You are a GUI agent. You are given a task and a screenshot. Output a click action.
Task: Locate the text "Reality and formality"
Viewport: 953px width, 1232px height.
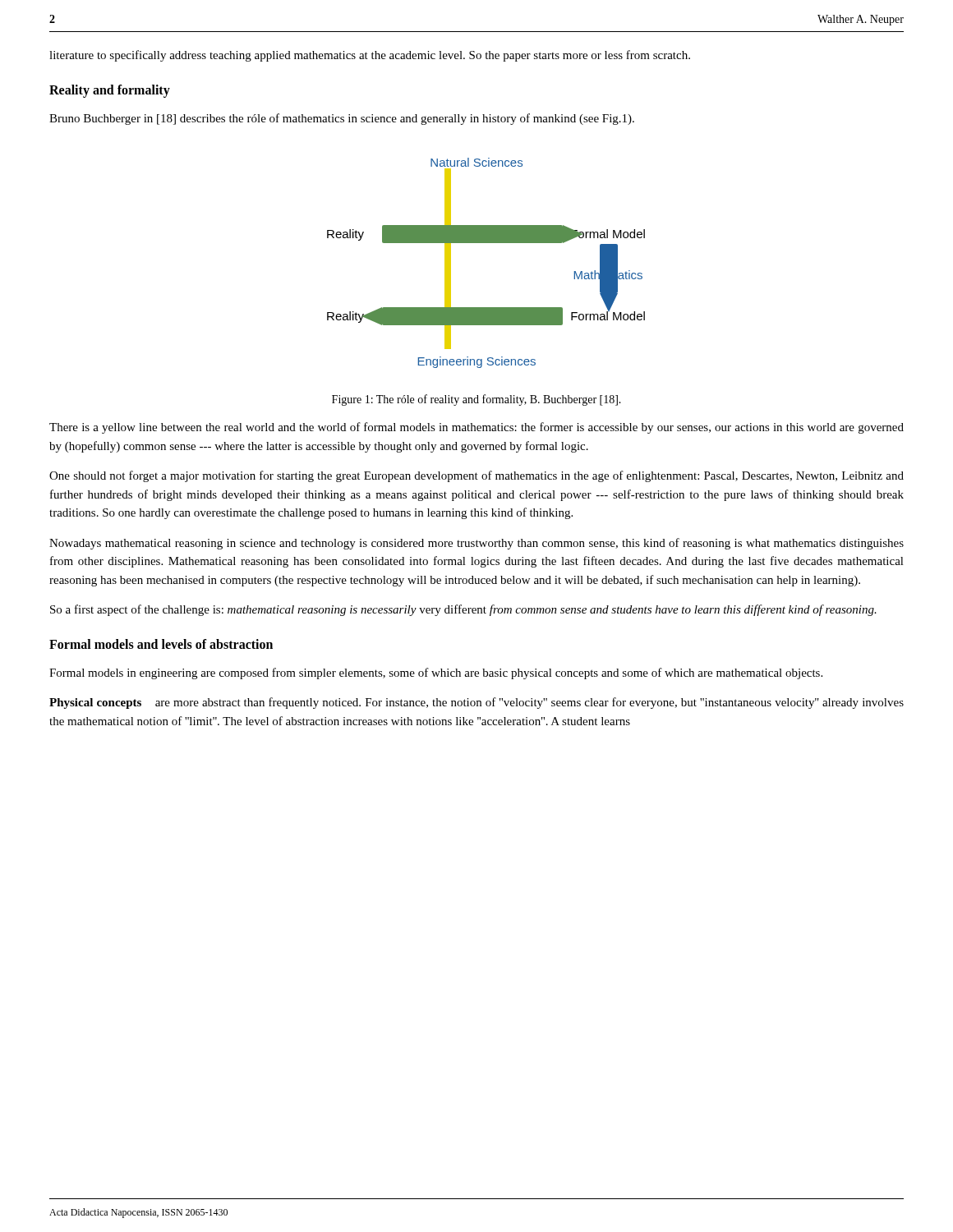110,90
